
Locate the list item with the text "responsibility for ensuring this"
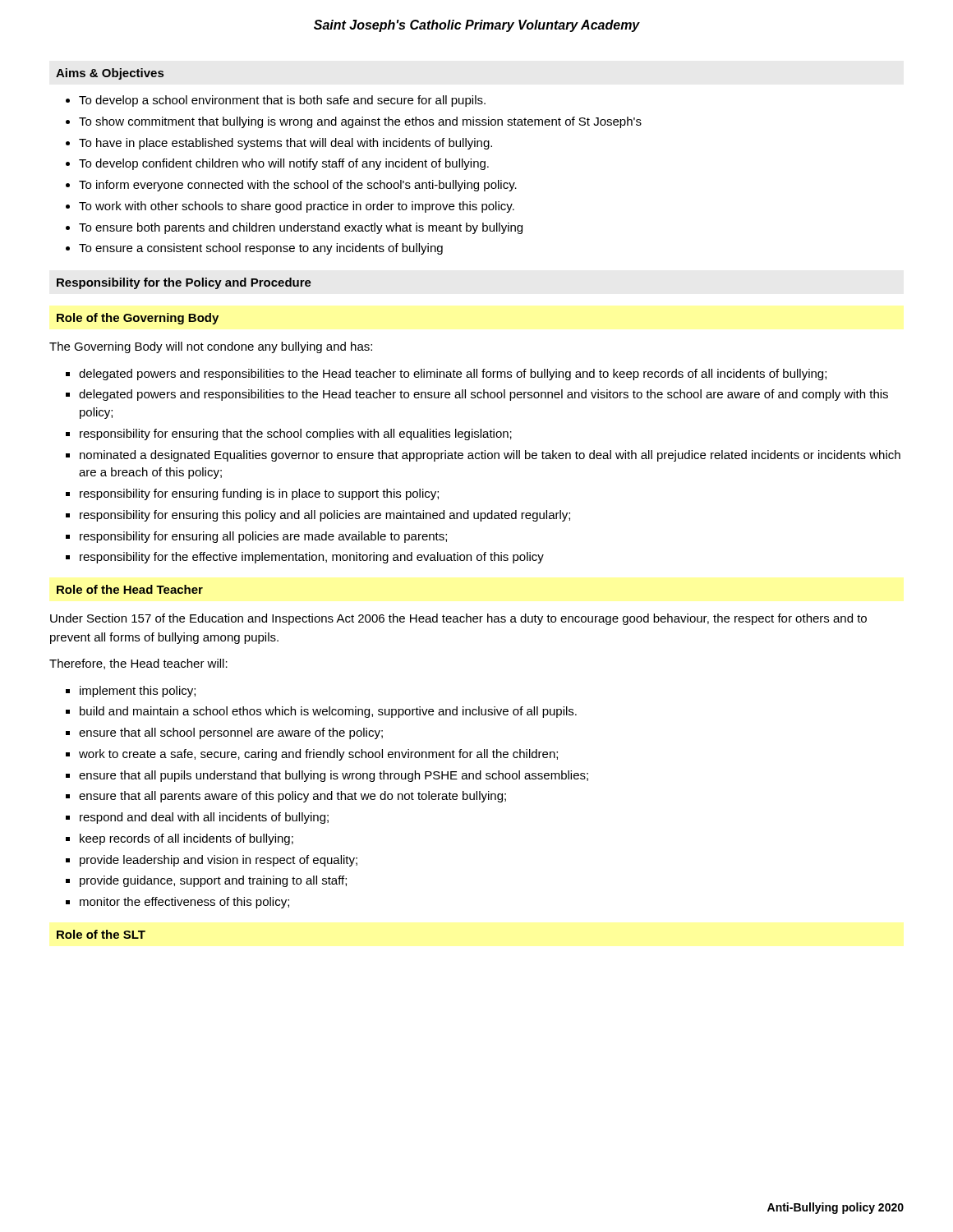coord(325,514)
